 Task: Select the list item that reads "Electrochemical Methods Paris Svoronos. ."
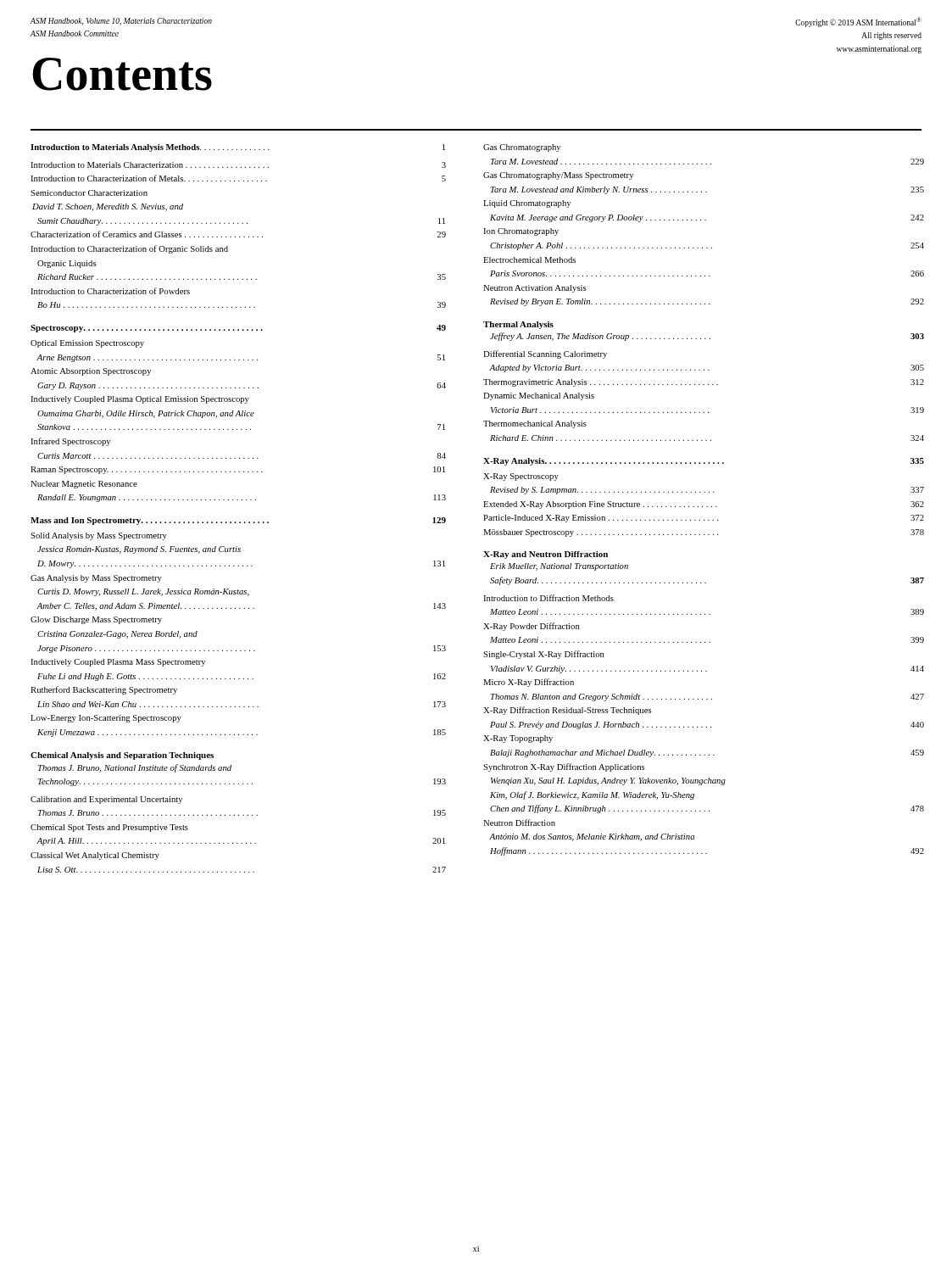(704, 266)
